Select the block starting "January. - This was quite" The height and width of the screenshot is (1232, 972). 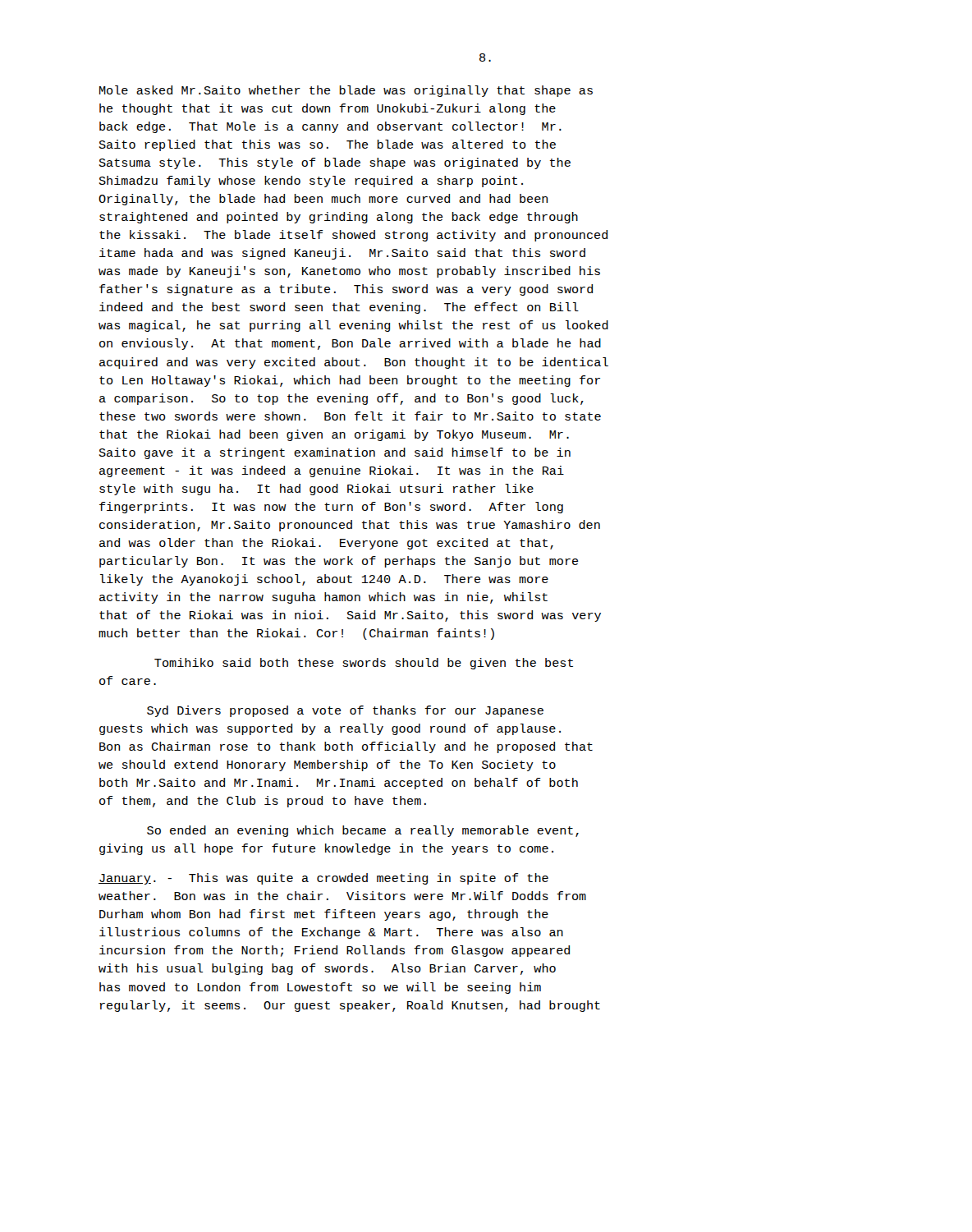(x=350, y=942)
